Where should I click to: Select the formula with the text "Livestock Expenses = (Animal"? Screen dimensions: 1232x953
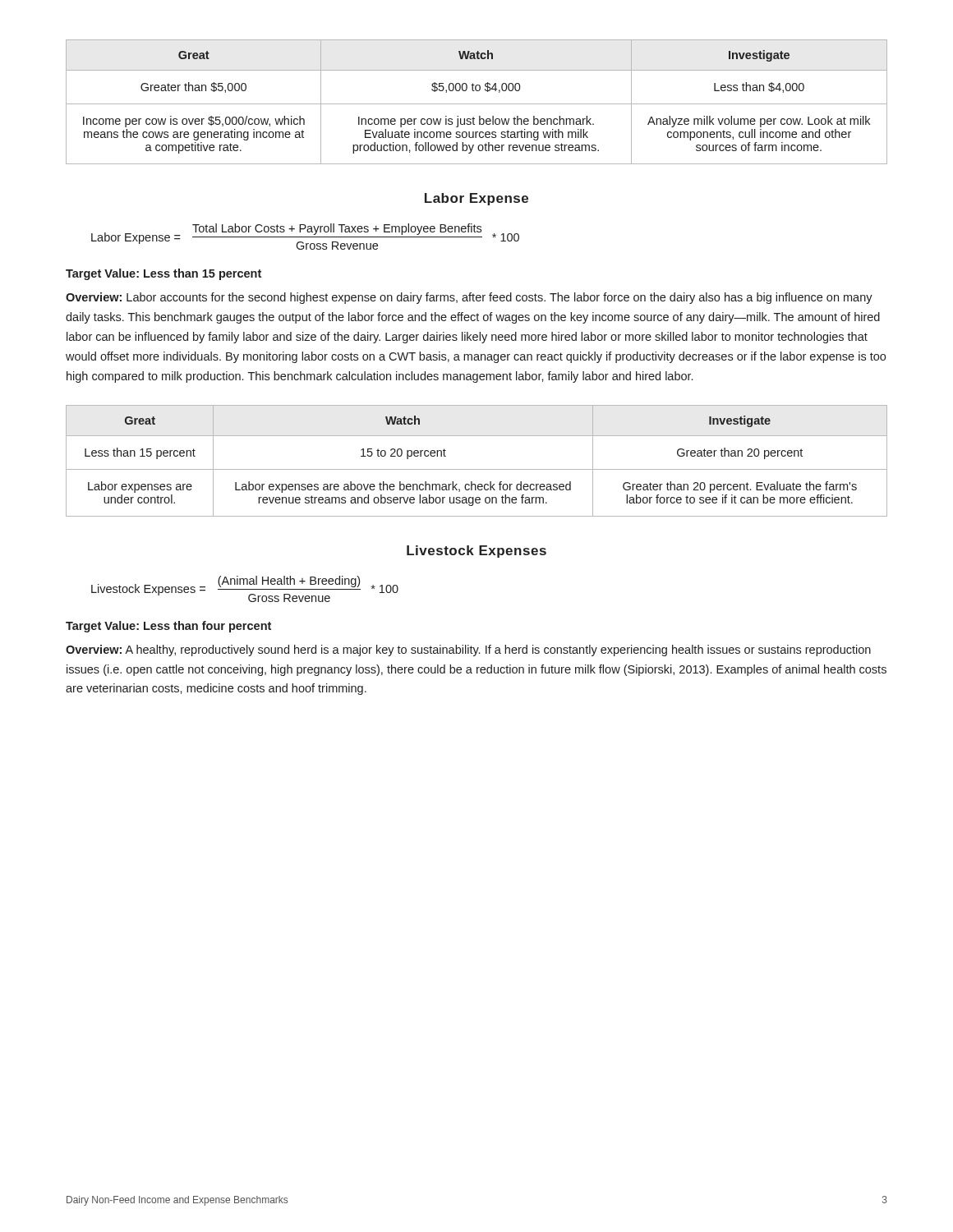click(244, 589)
